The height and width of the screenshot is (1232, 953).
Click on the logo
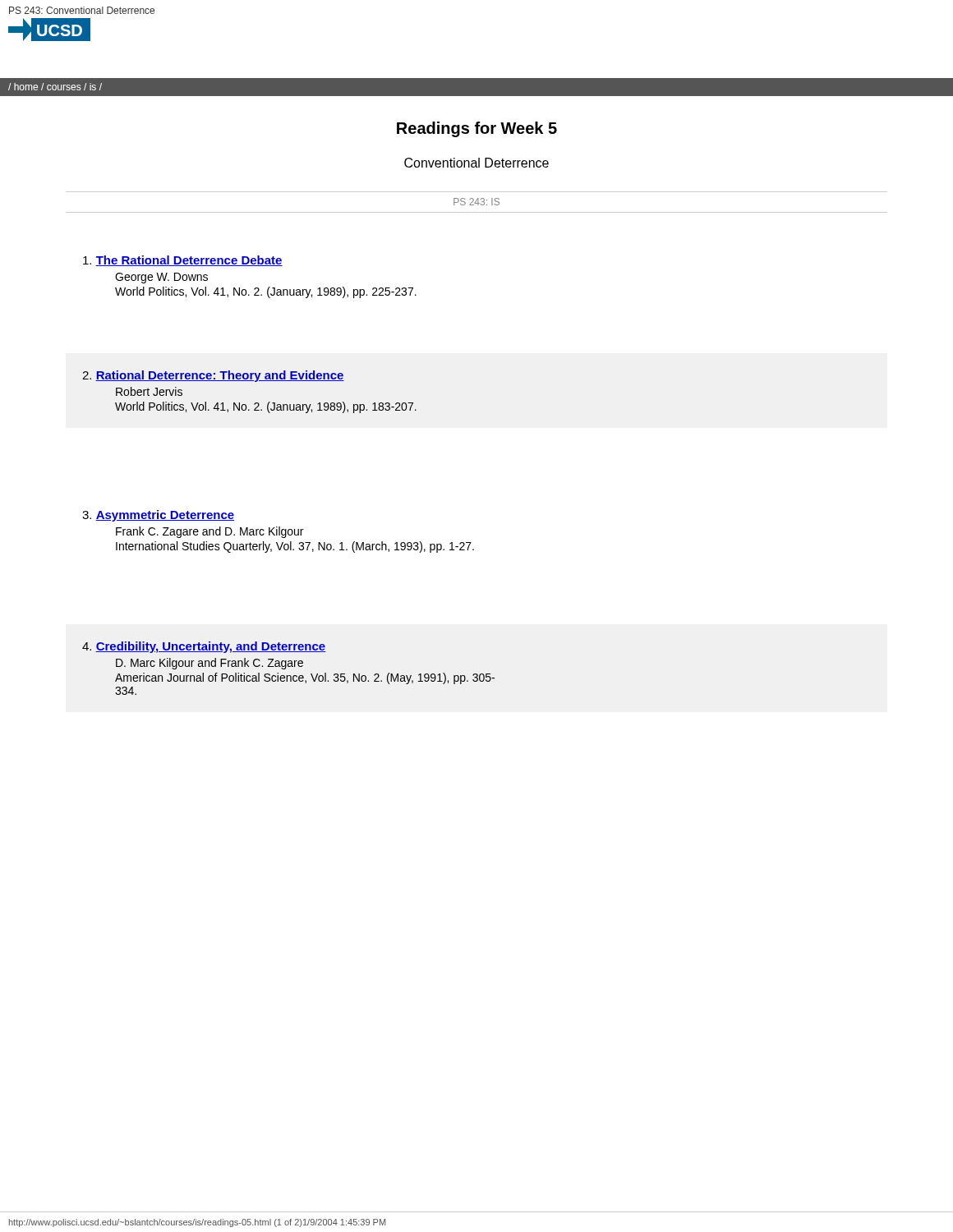pyautogui.click(x=49, y=42)
